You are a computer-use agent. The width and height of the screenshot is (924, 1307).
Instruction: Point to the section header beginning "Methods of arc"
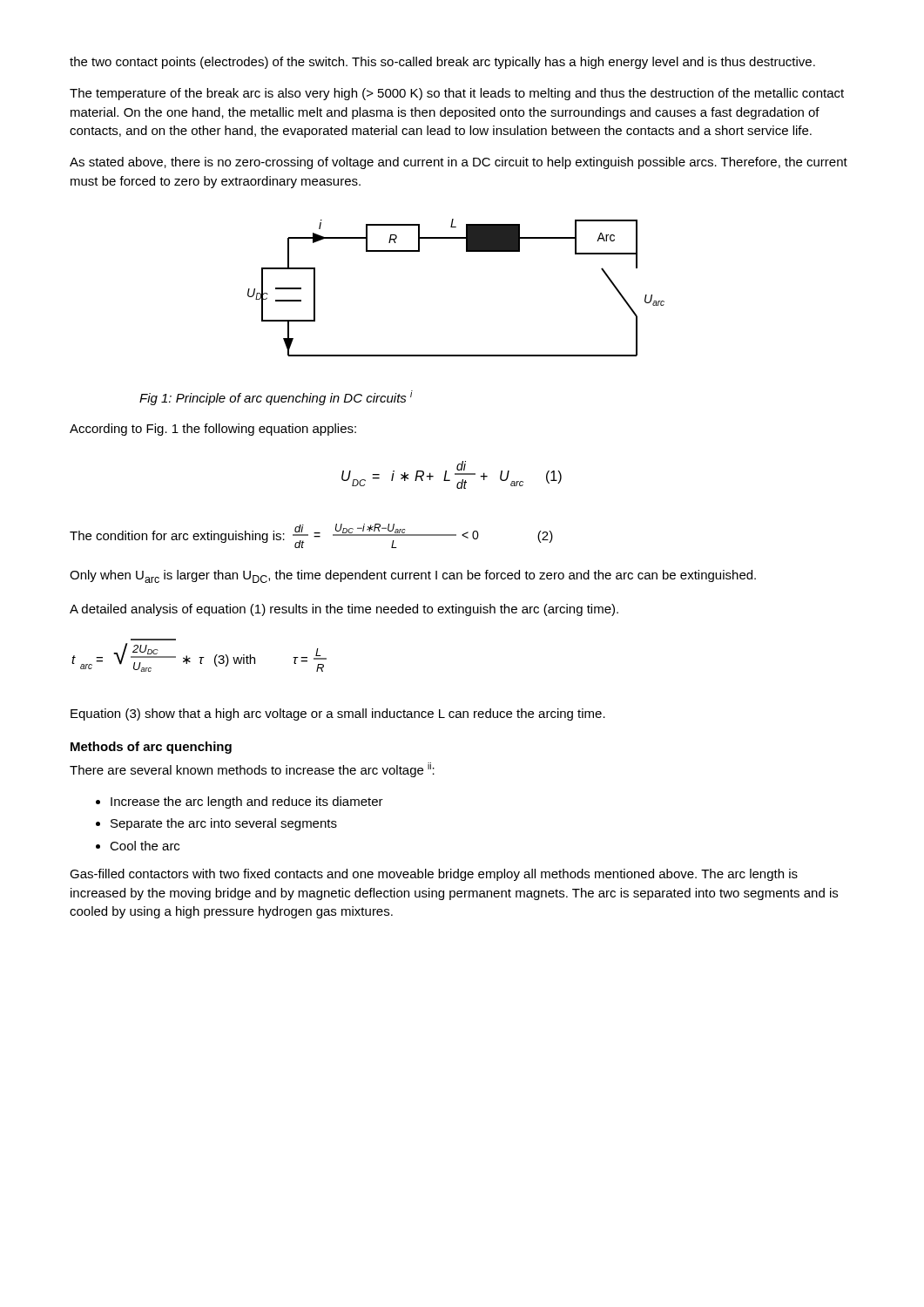pos(151,746)
